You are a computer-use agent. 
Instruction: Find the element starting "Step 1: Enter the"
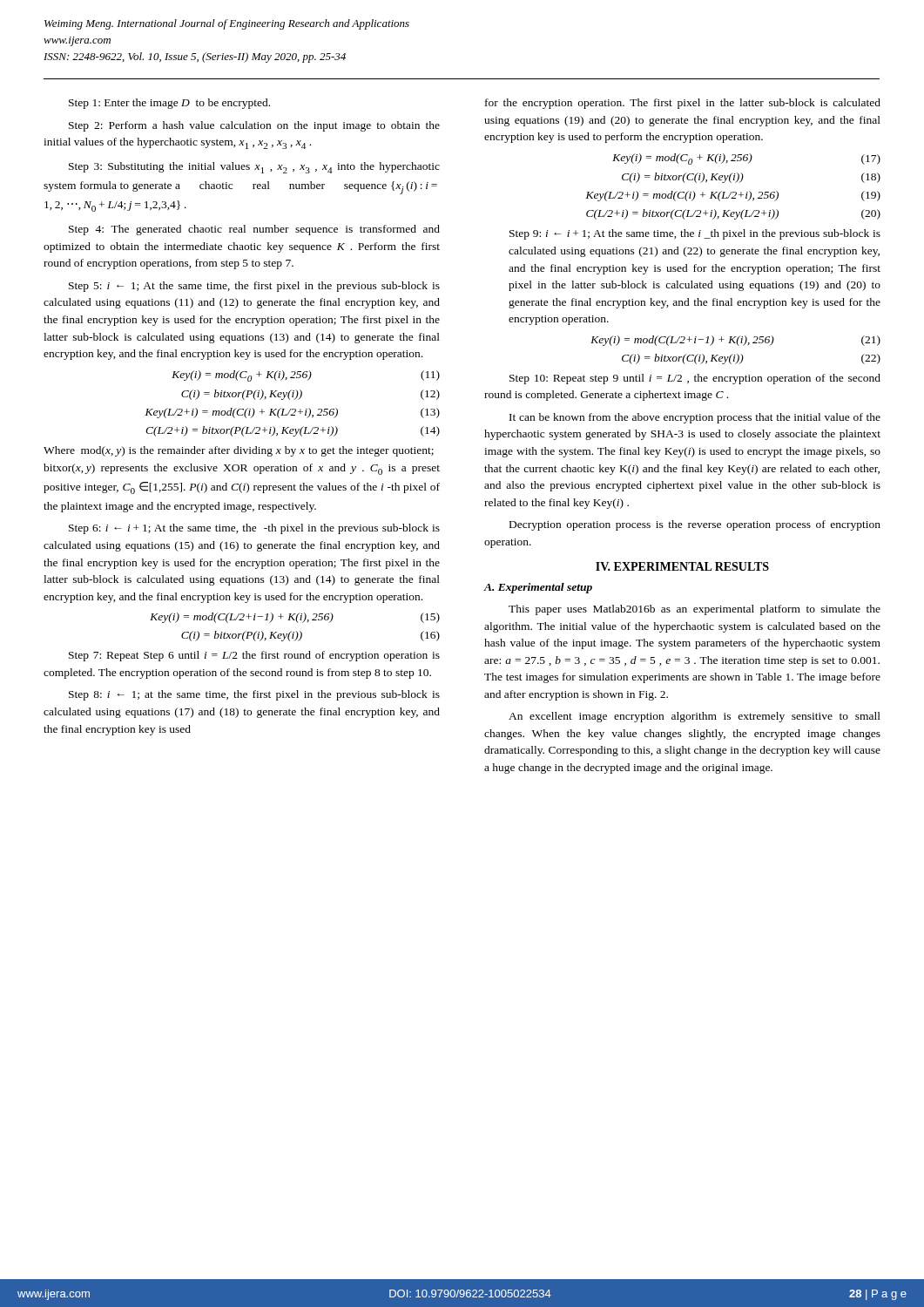pyautogui.click(x=242, y=228)
